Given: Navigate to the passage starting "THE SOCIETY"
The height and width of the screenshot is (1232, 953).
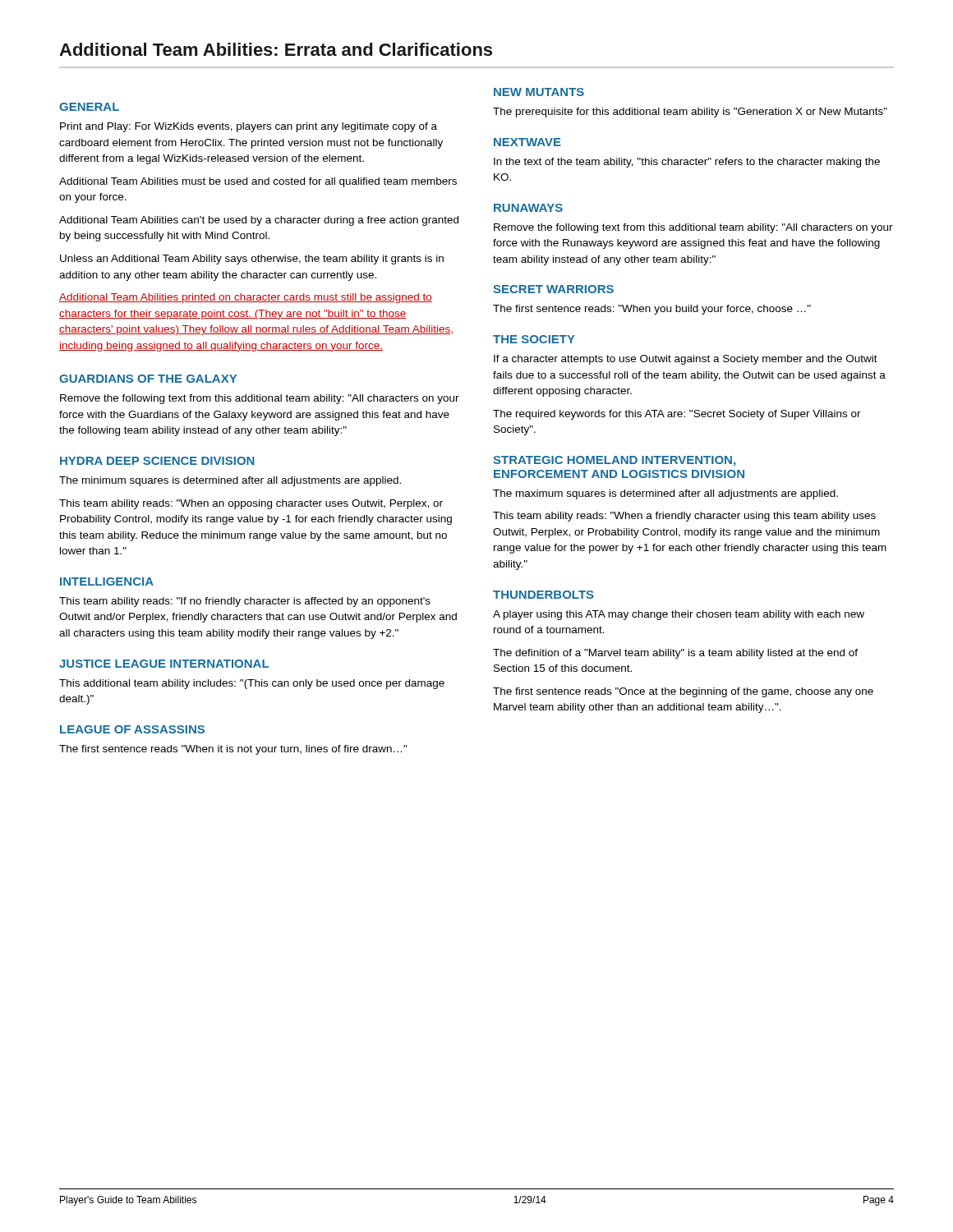Looking at the screenshot, I should [x=534, y=339].
